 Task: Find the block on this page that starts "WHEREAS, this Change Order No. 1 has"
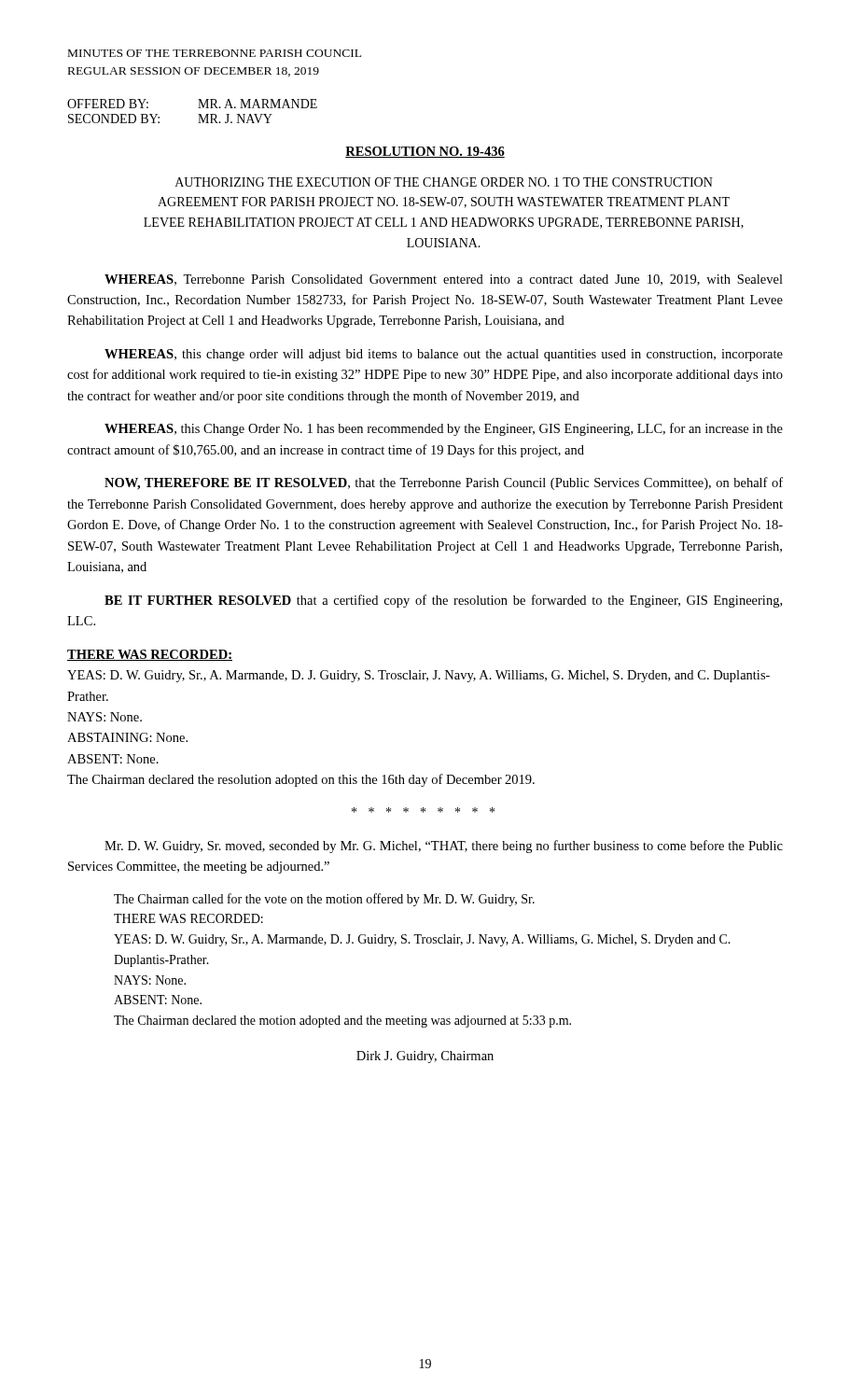425,439
